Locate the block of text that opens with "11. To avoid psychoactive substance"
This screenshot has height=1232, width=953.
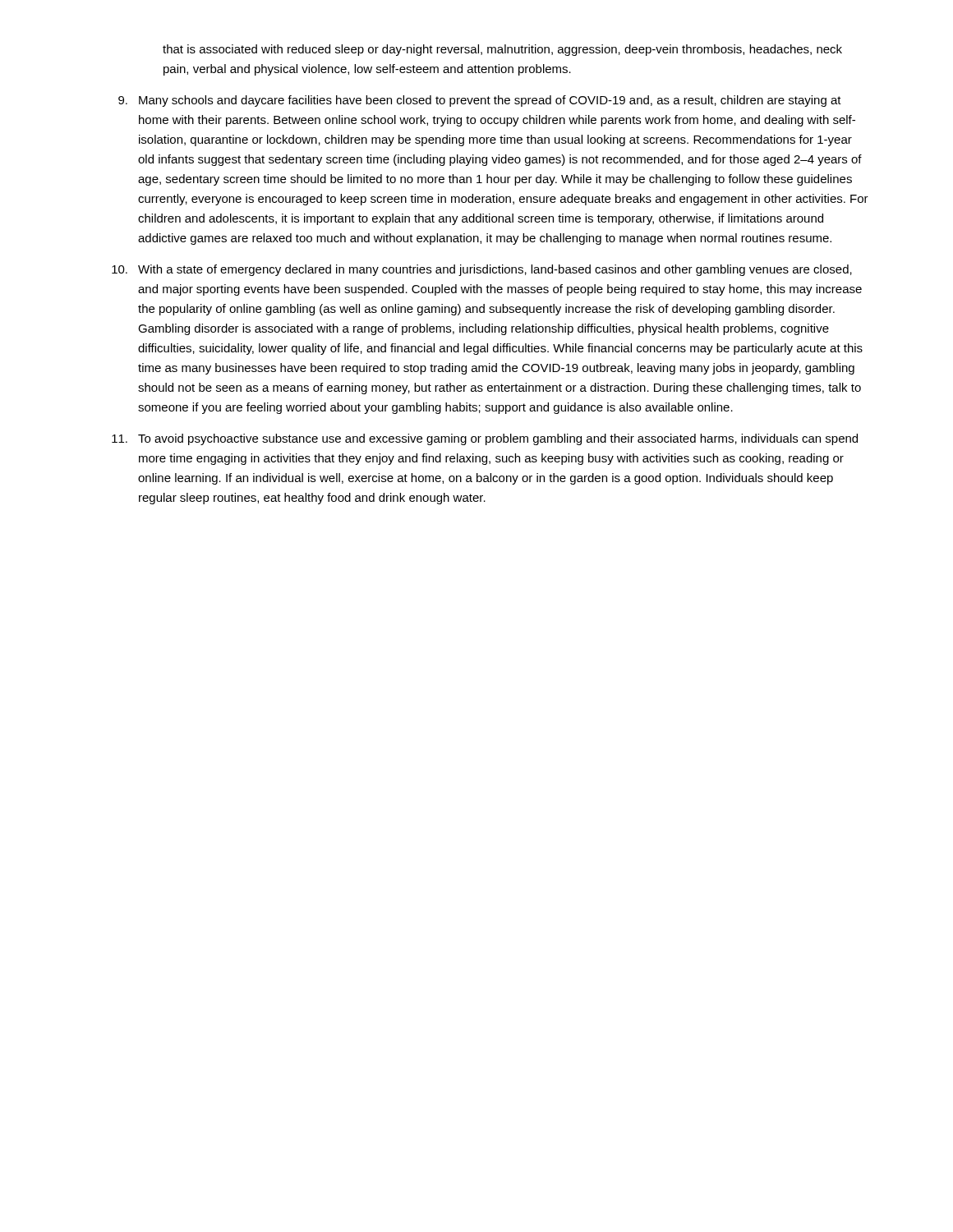click(x=481, y=468)
